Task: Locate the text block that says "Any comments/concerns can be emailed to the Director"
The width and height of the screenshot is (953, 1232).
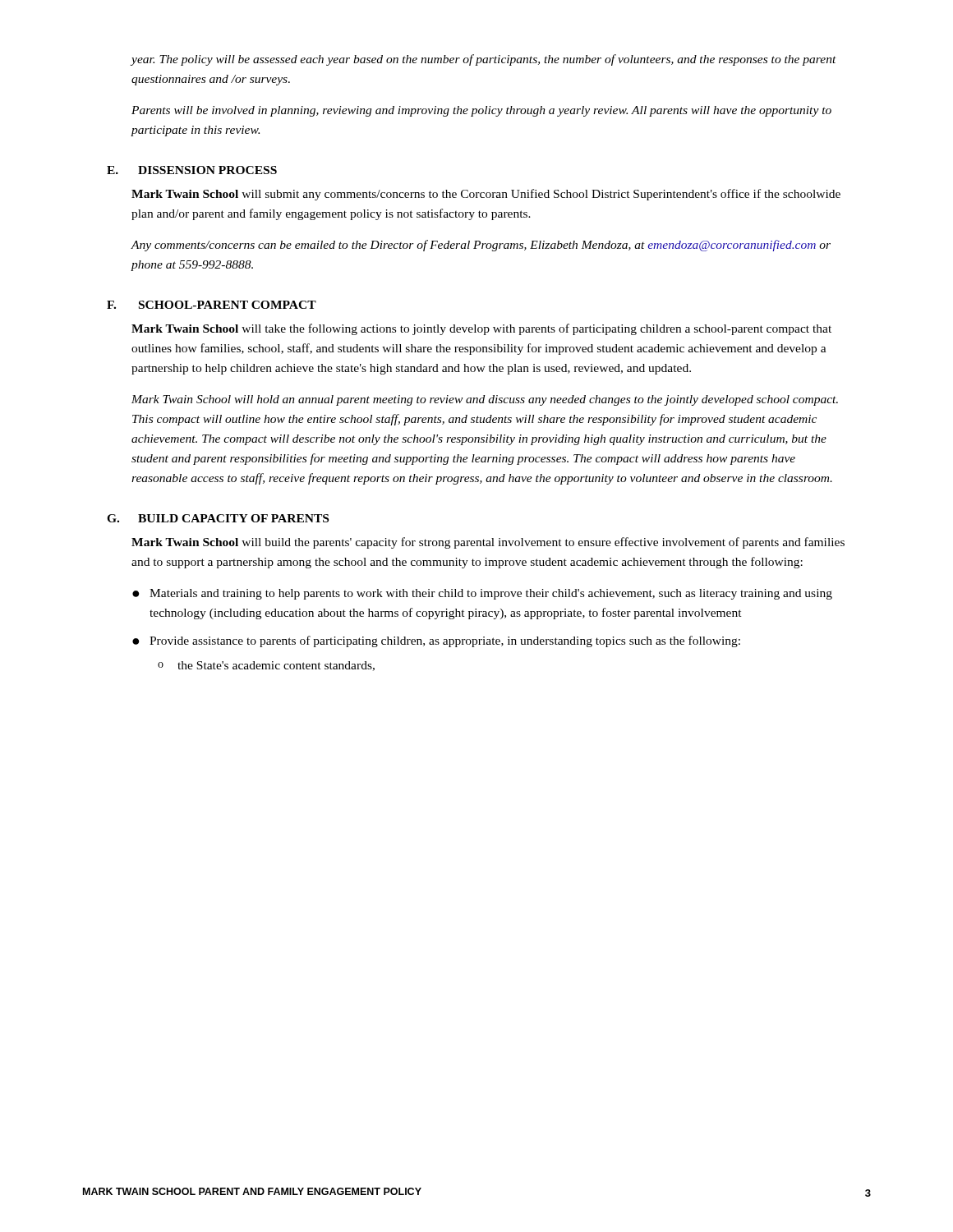Action: pyautogui.click(x=481, y=254)
